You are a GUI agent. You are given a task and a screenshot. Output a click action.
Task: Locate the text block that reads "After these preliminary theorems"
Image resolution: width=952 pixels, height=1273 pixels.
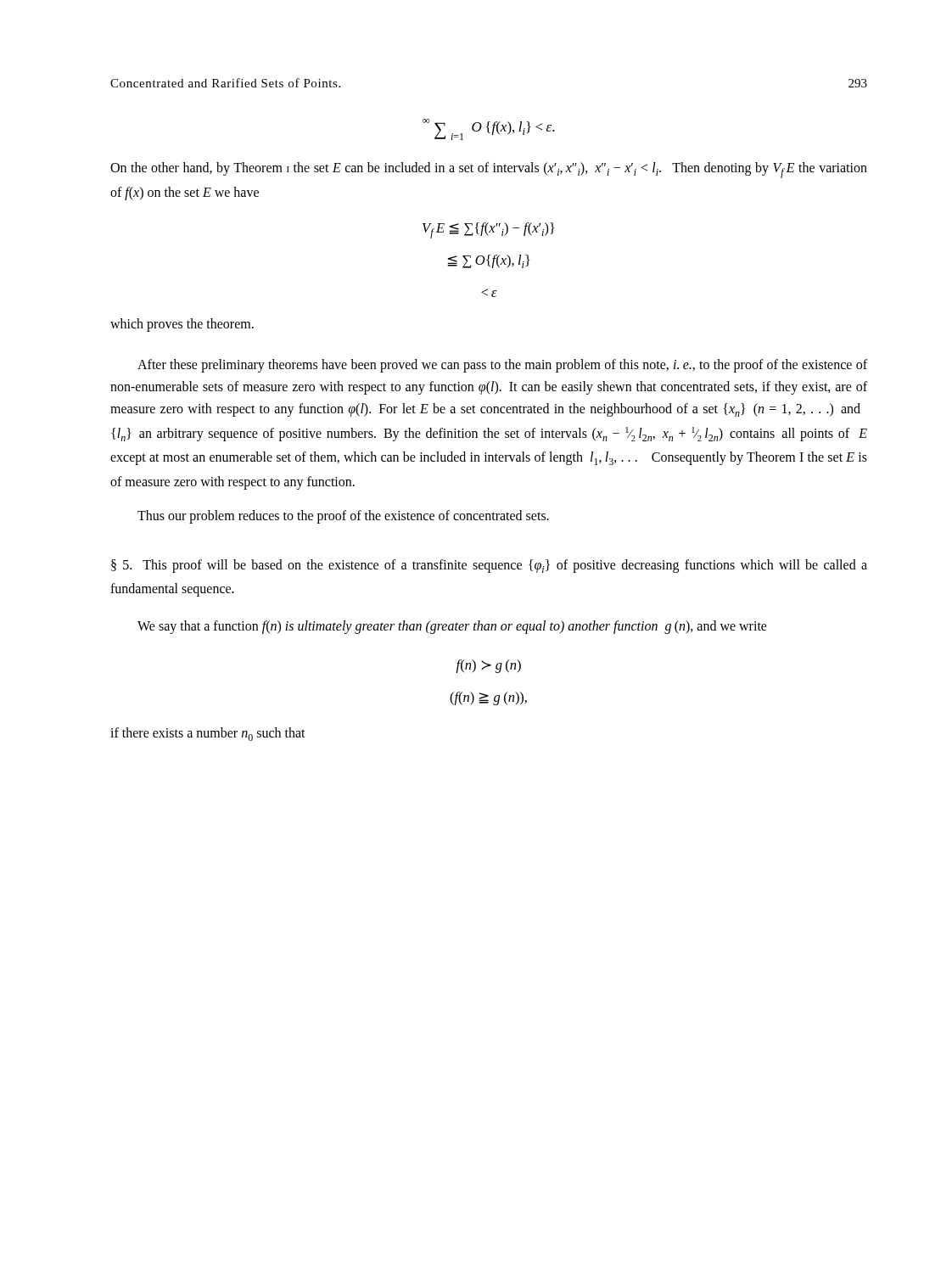489,423
